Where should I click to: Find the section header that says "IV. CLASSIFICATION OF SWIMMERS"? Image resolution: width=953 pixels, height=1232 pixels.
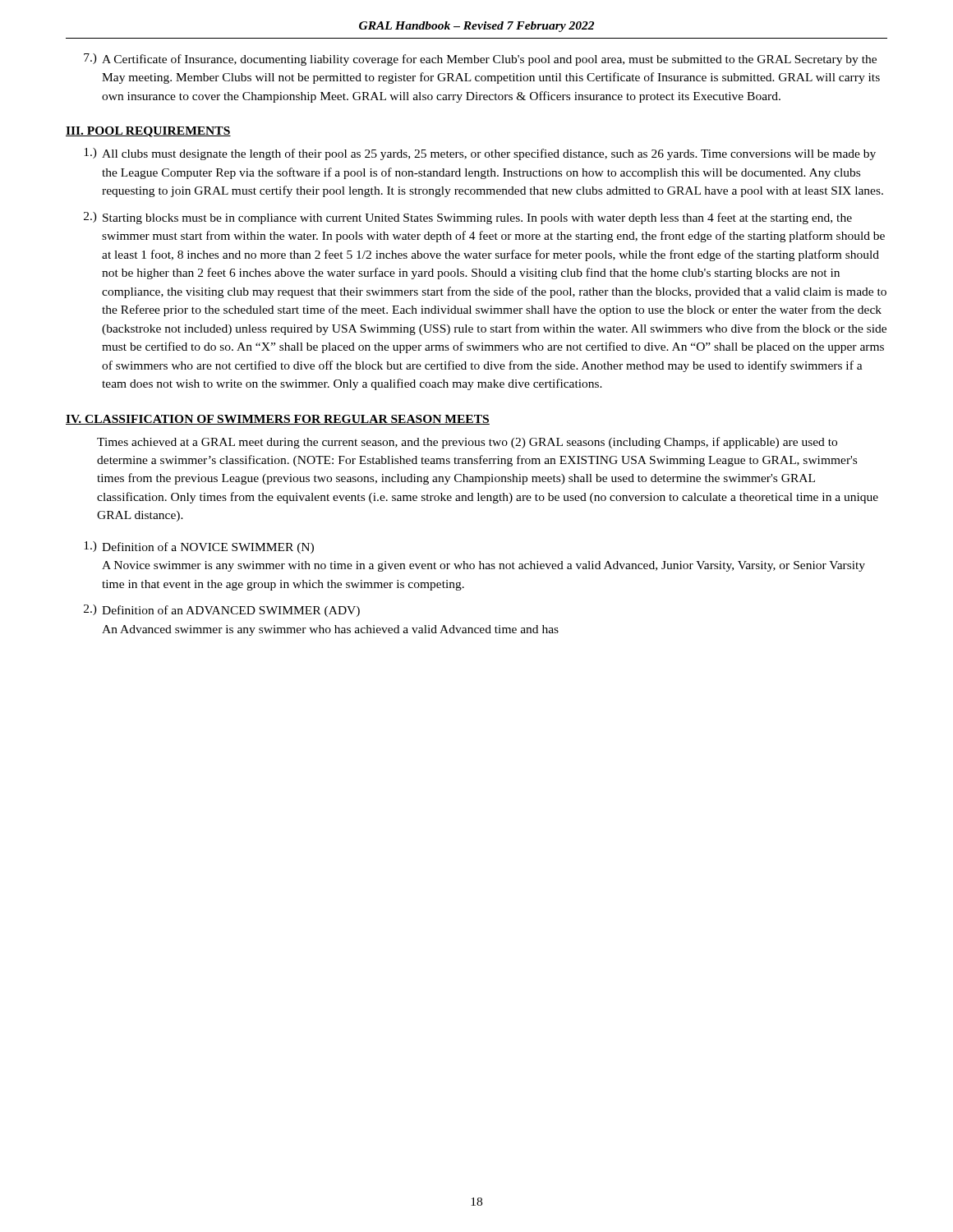[278, 418]
